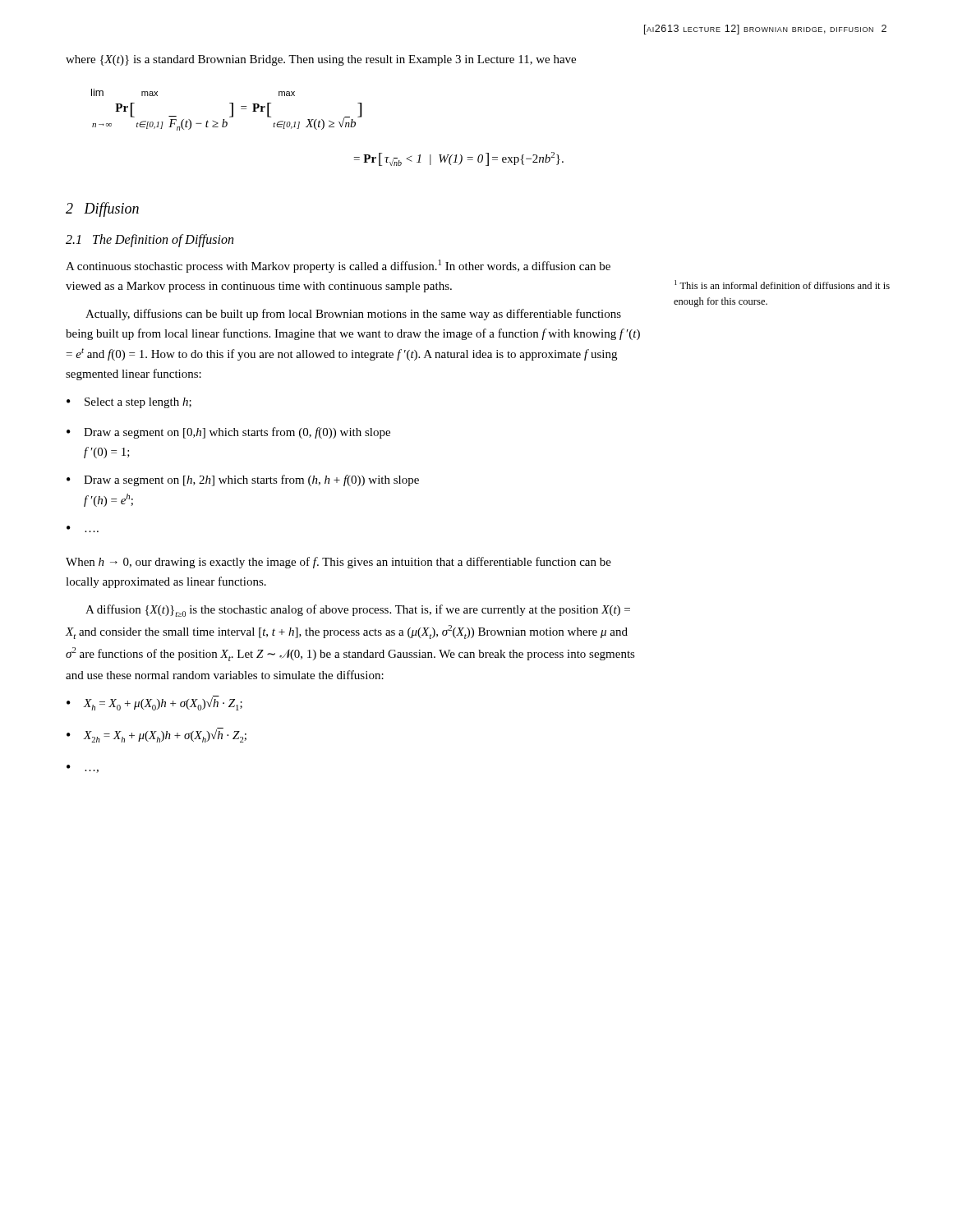This screenshot has width=953, height=1232.
Task: Locate the element starting "• Xh = X0 + μ(X0)h + σ(X0)√h"
Action: coord(154,704)
